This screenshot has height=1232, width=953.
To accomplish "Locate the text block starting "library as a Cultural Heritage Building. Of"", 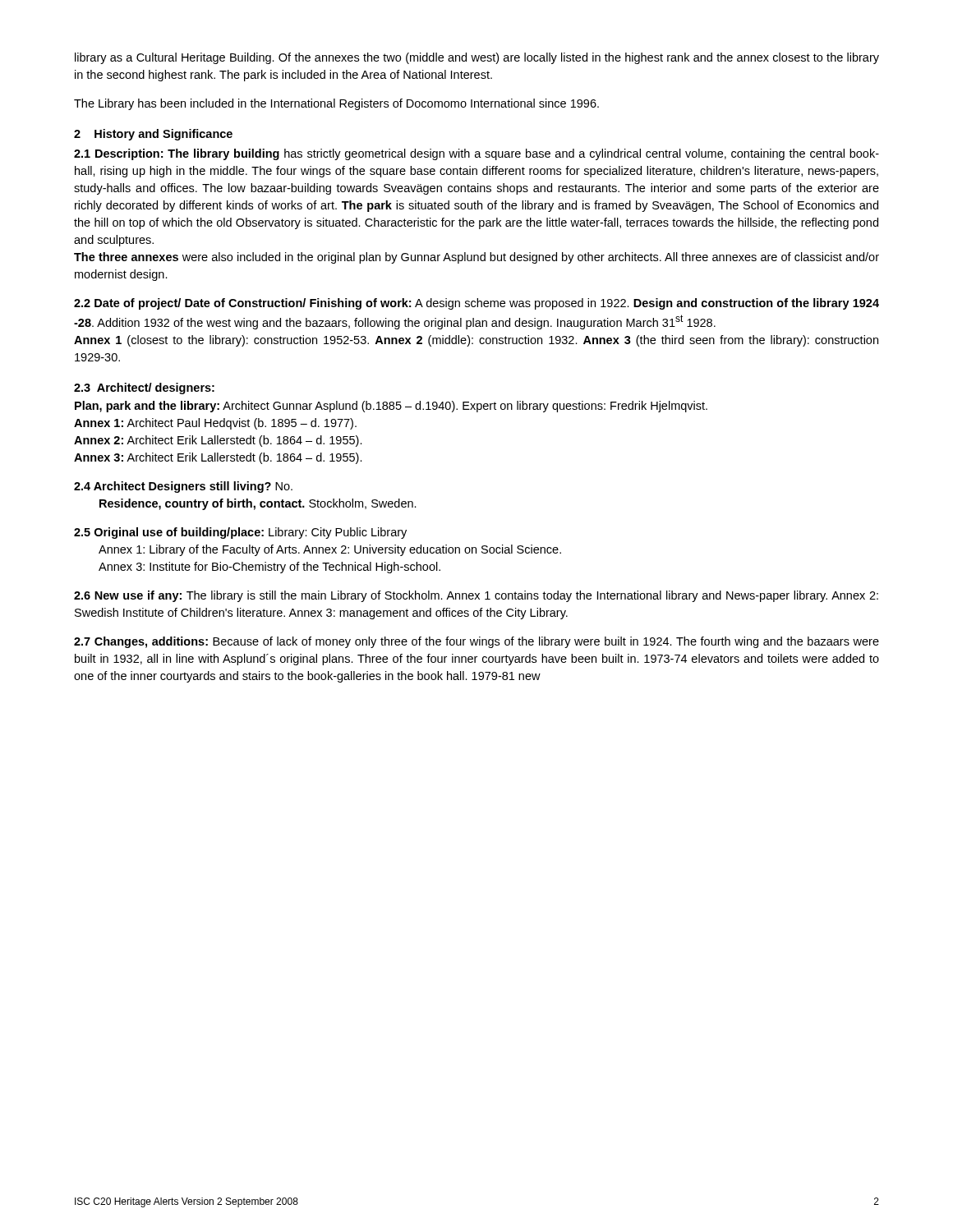I will [476, 66].
